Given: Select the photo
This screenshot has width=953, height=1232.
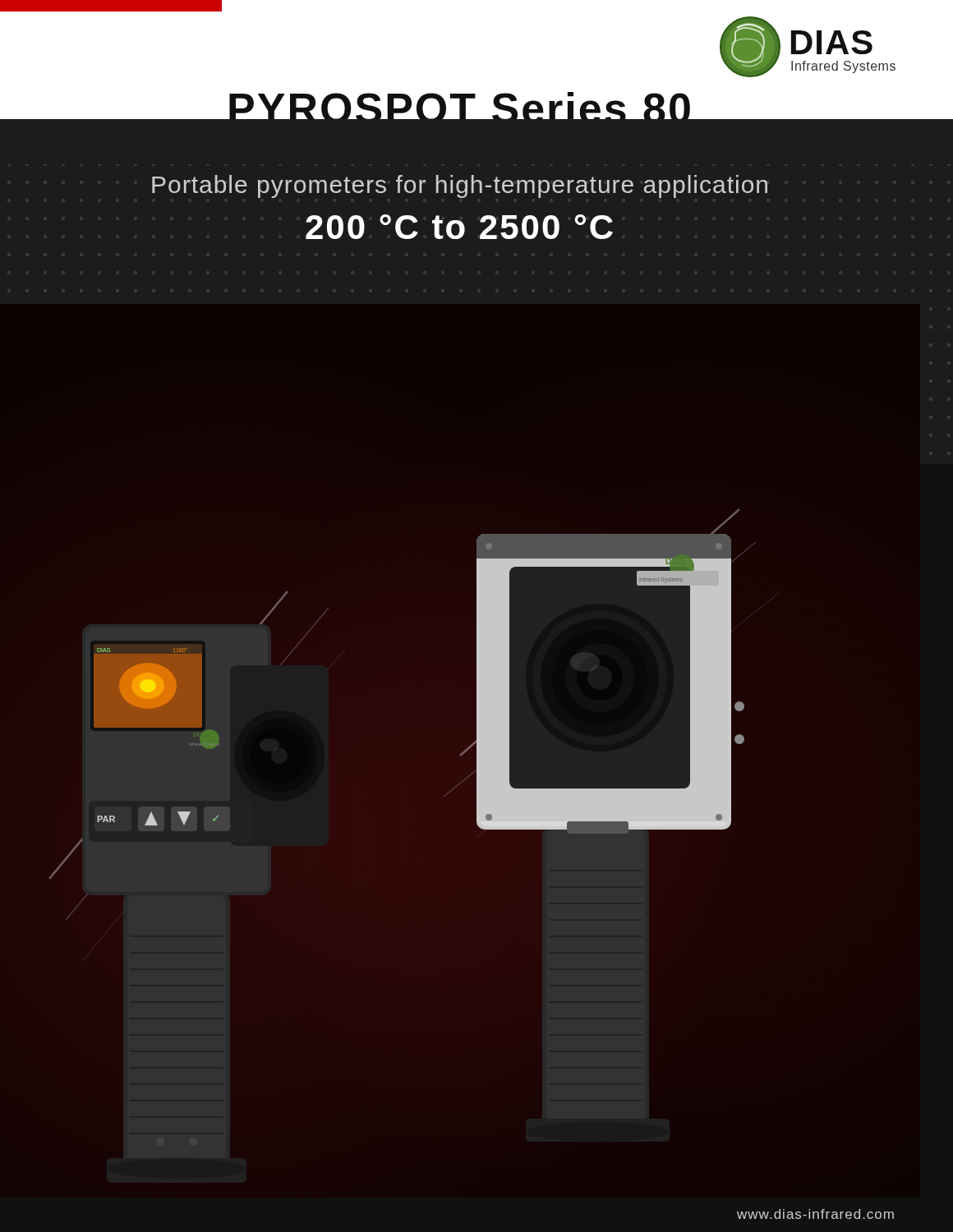Looking at the screenshot, I should click(x=460, y=752).
